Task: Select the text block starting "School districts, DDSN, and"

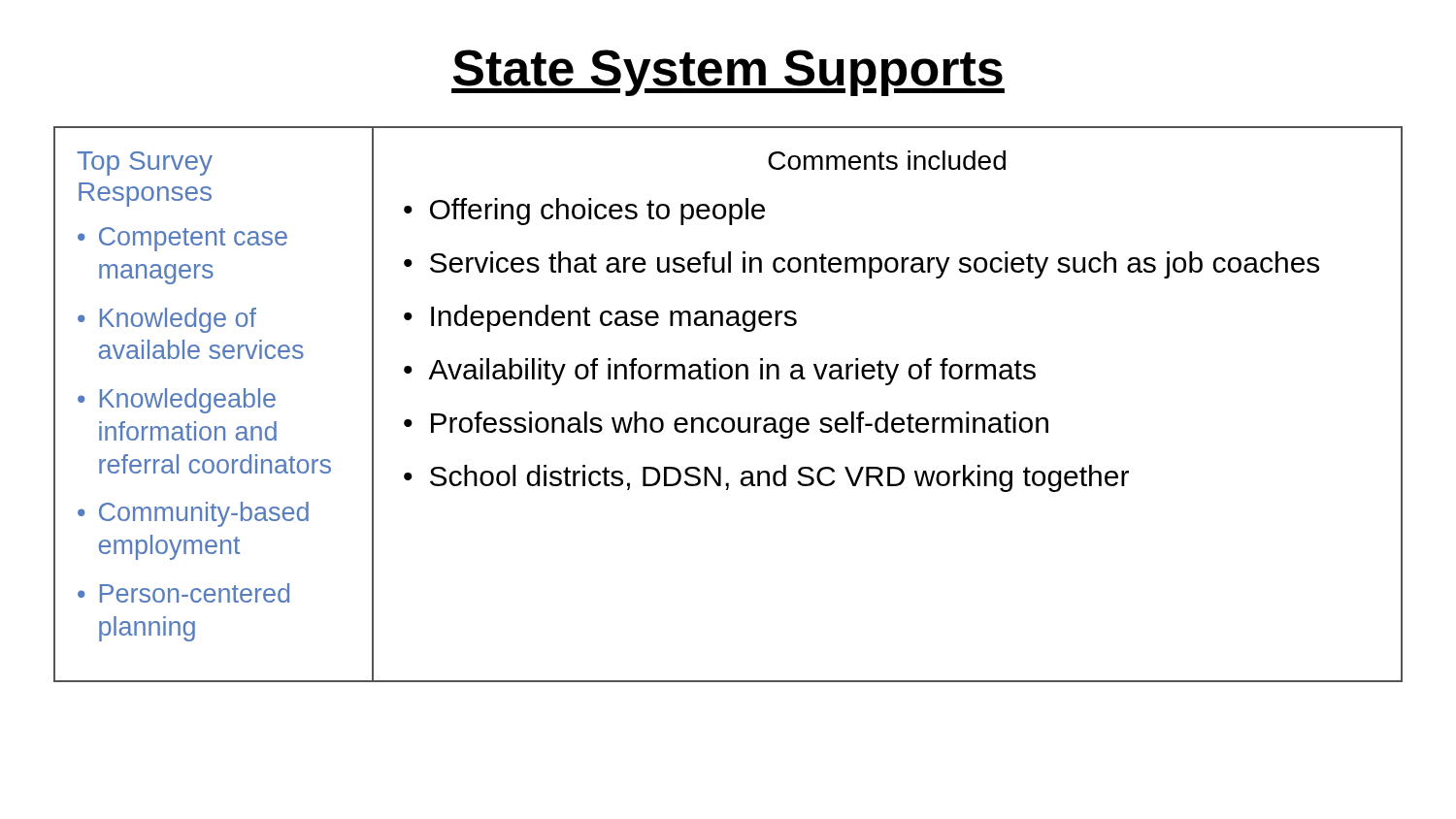Action: tap(779, 476)
